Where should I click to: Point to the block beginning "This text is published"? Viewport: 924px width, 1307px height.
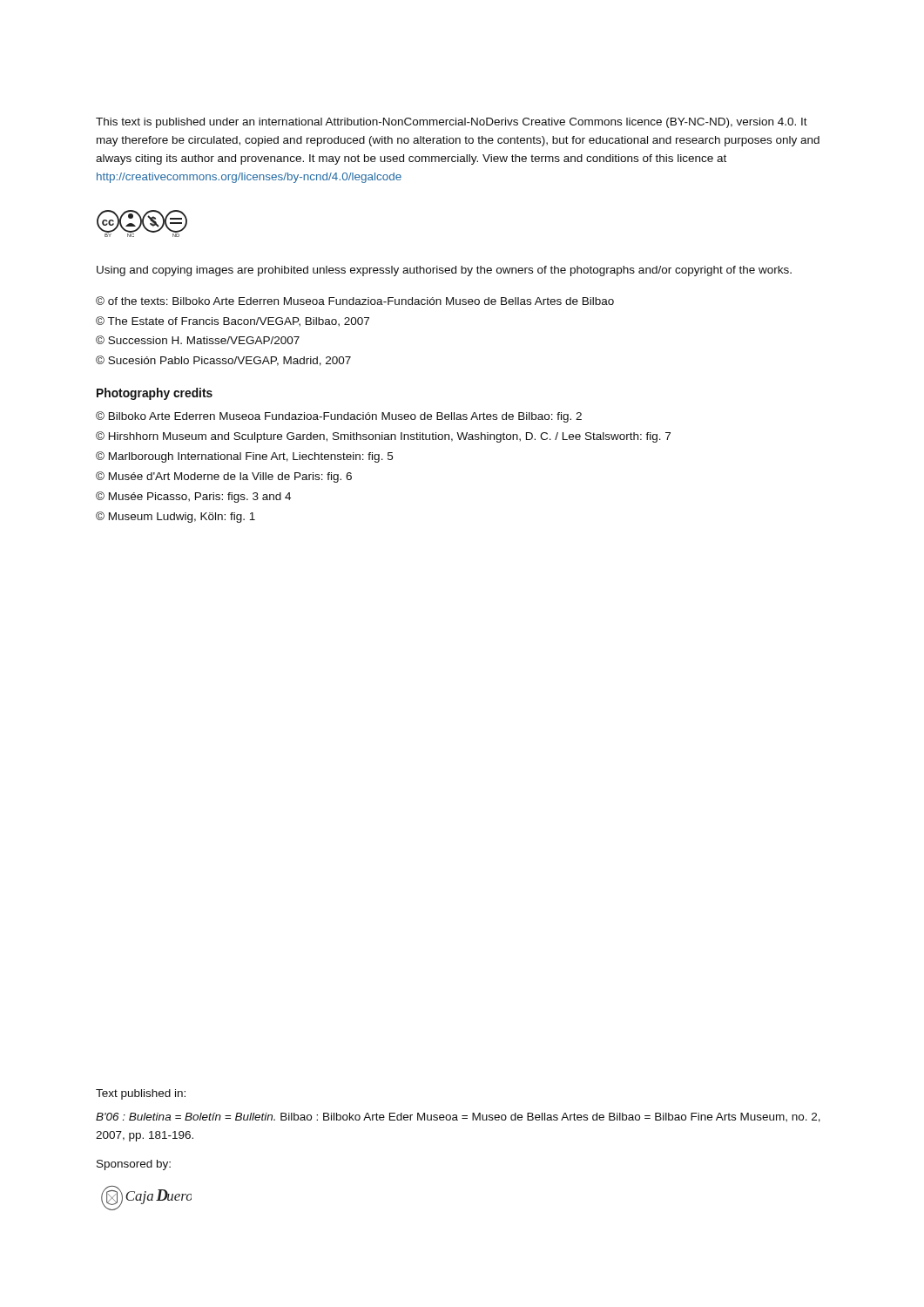tap(458, 149)
